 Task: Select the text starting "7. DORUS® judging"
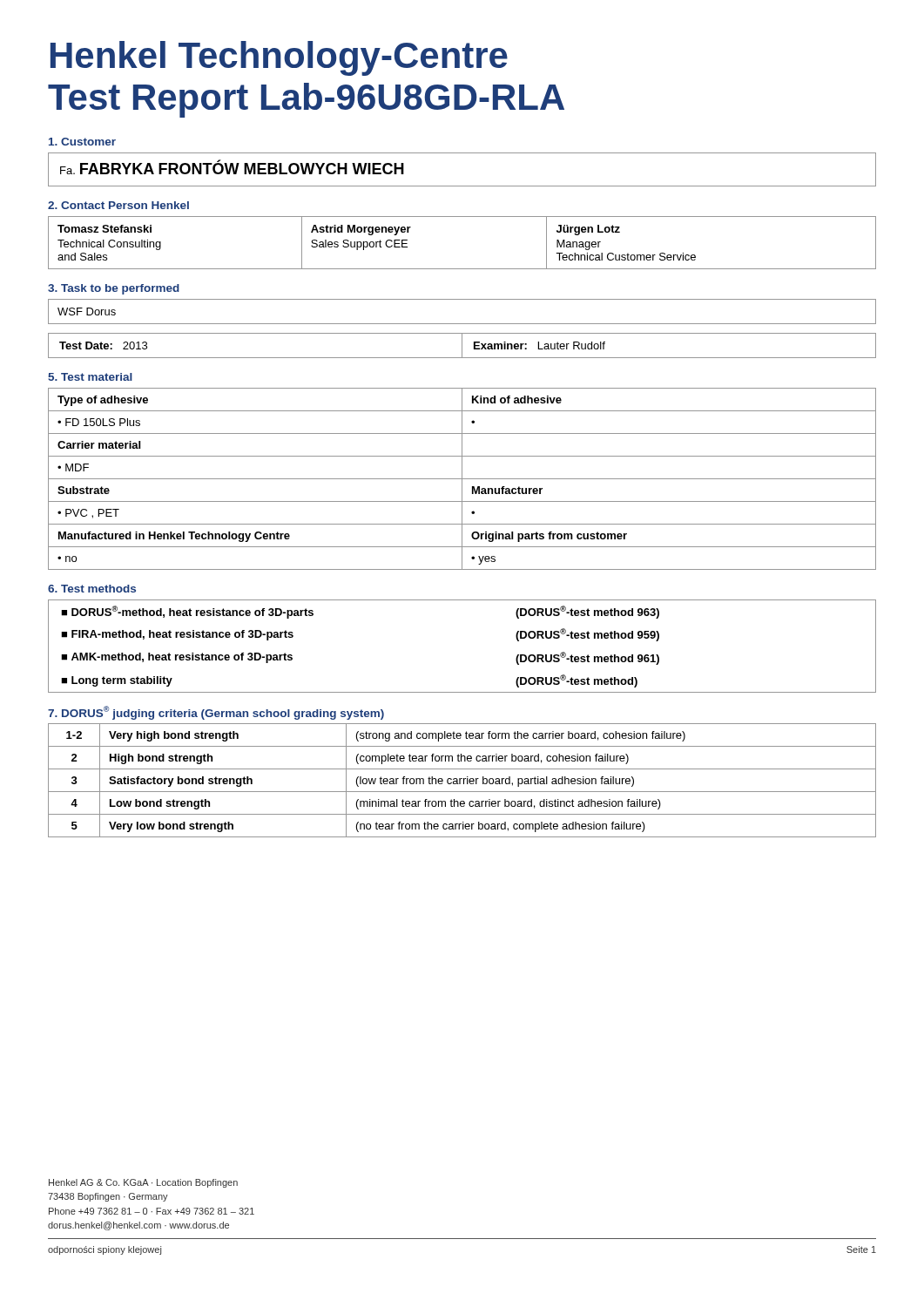click(216, 712)
